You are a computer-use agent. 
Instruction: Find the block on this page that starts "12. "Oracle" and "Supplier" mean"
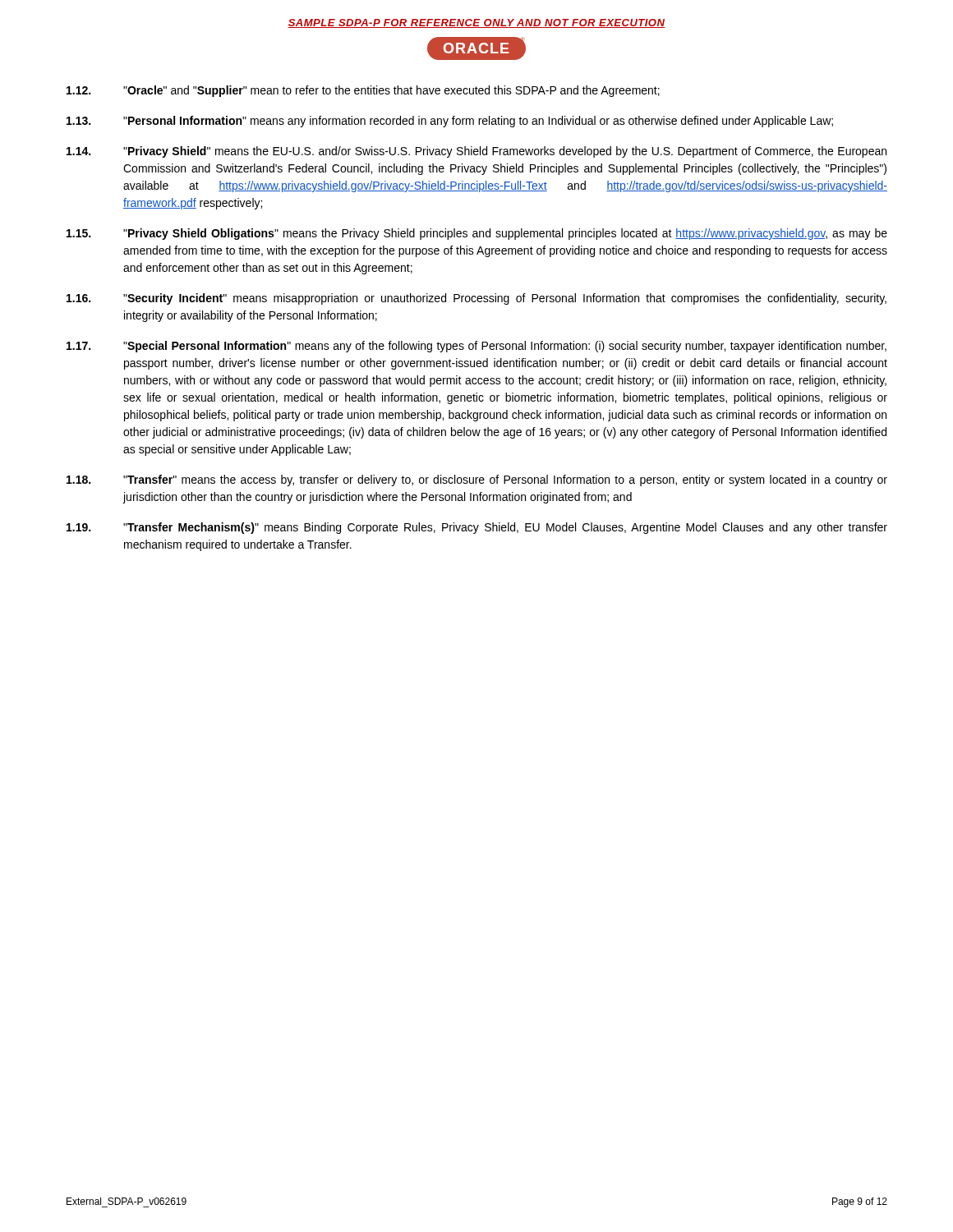point(476,91)
